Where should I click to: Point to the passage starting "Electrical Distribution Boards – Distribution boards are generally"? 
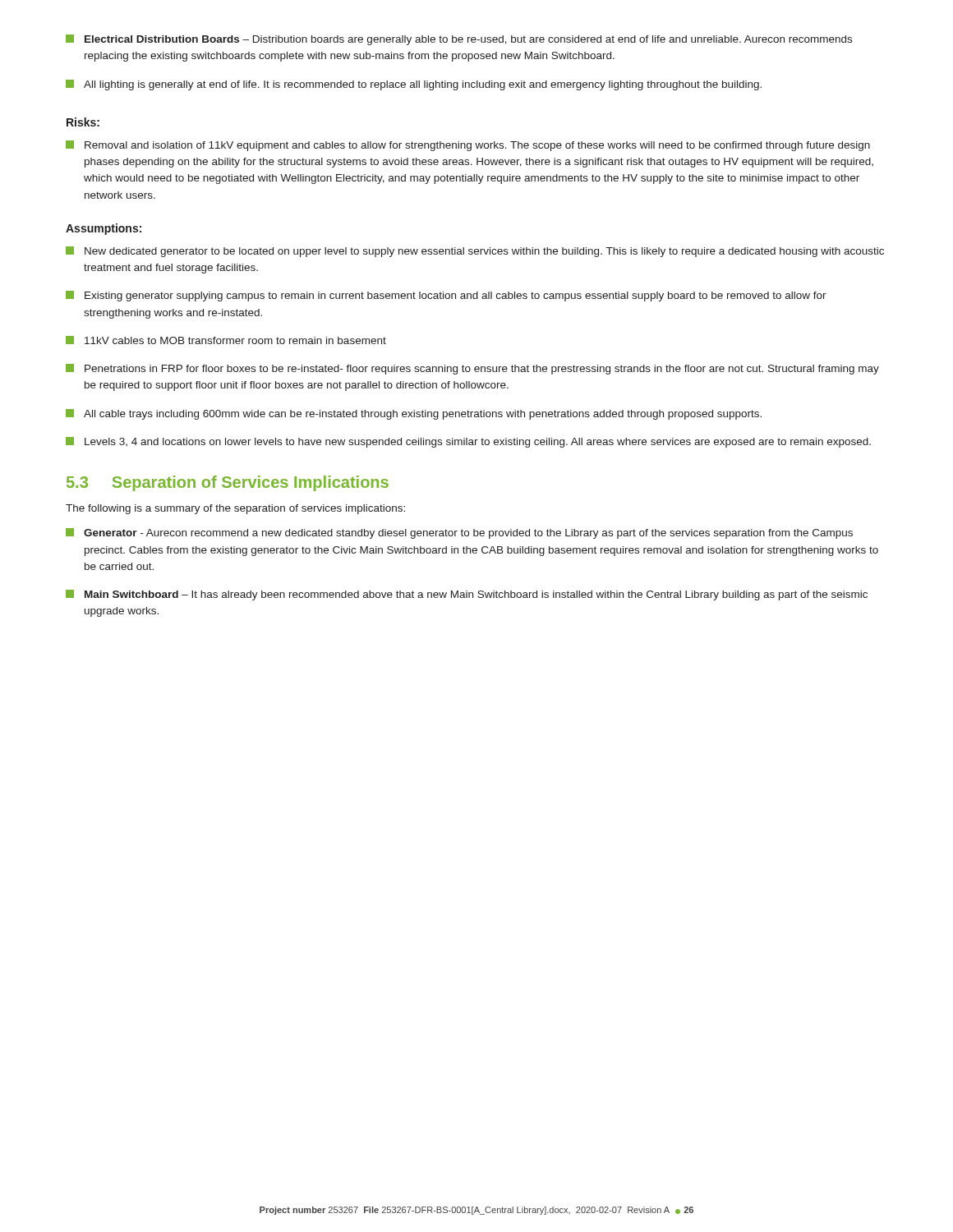(476, 48)
